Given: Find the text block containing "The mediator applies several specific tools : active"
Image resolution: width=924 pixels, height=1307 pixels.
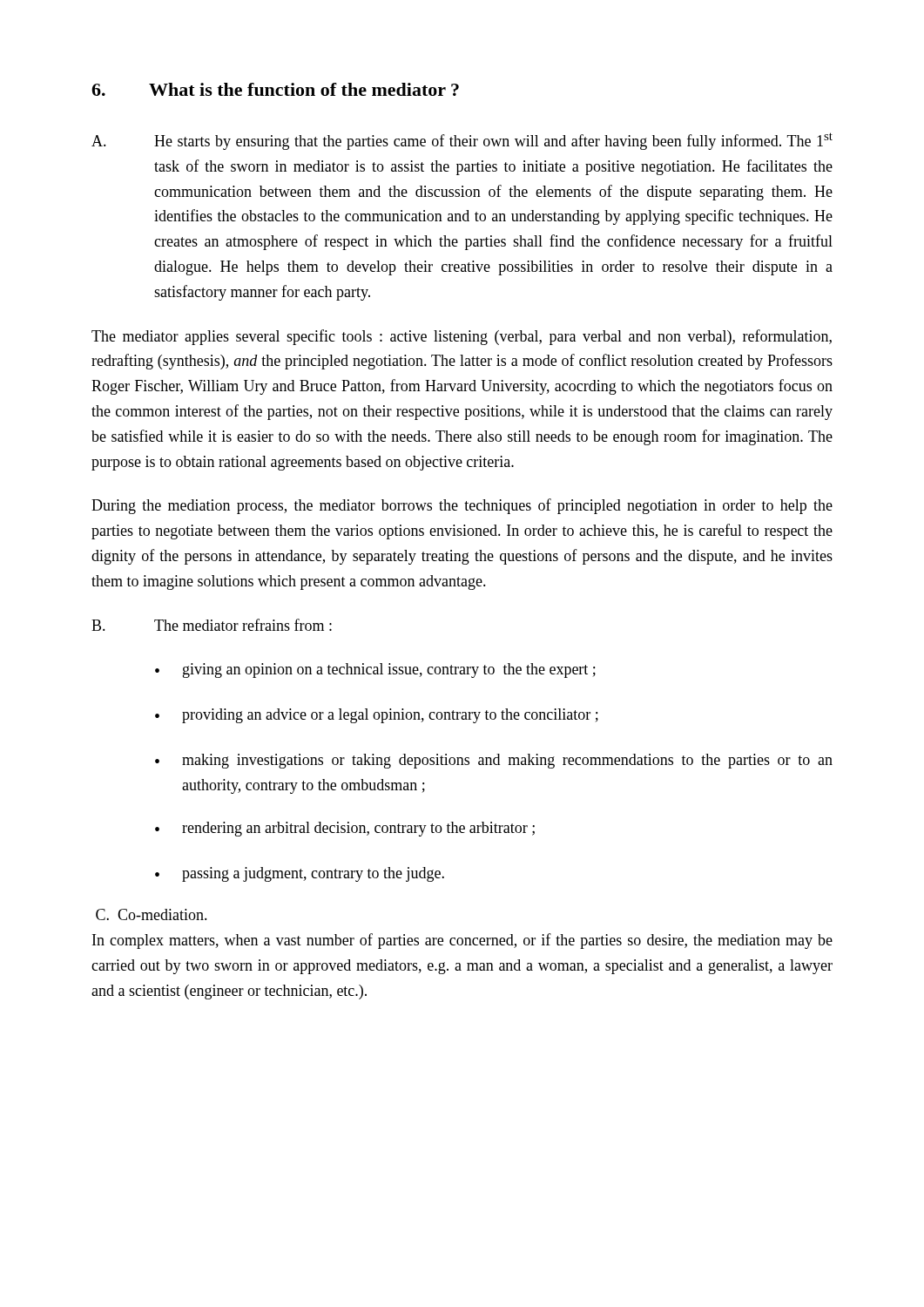Looking at the screenshot, I should pyautogui.click(x=462, y=399).
